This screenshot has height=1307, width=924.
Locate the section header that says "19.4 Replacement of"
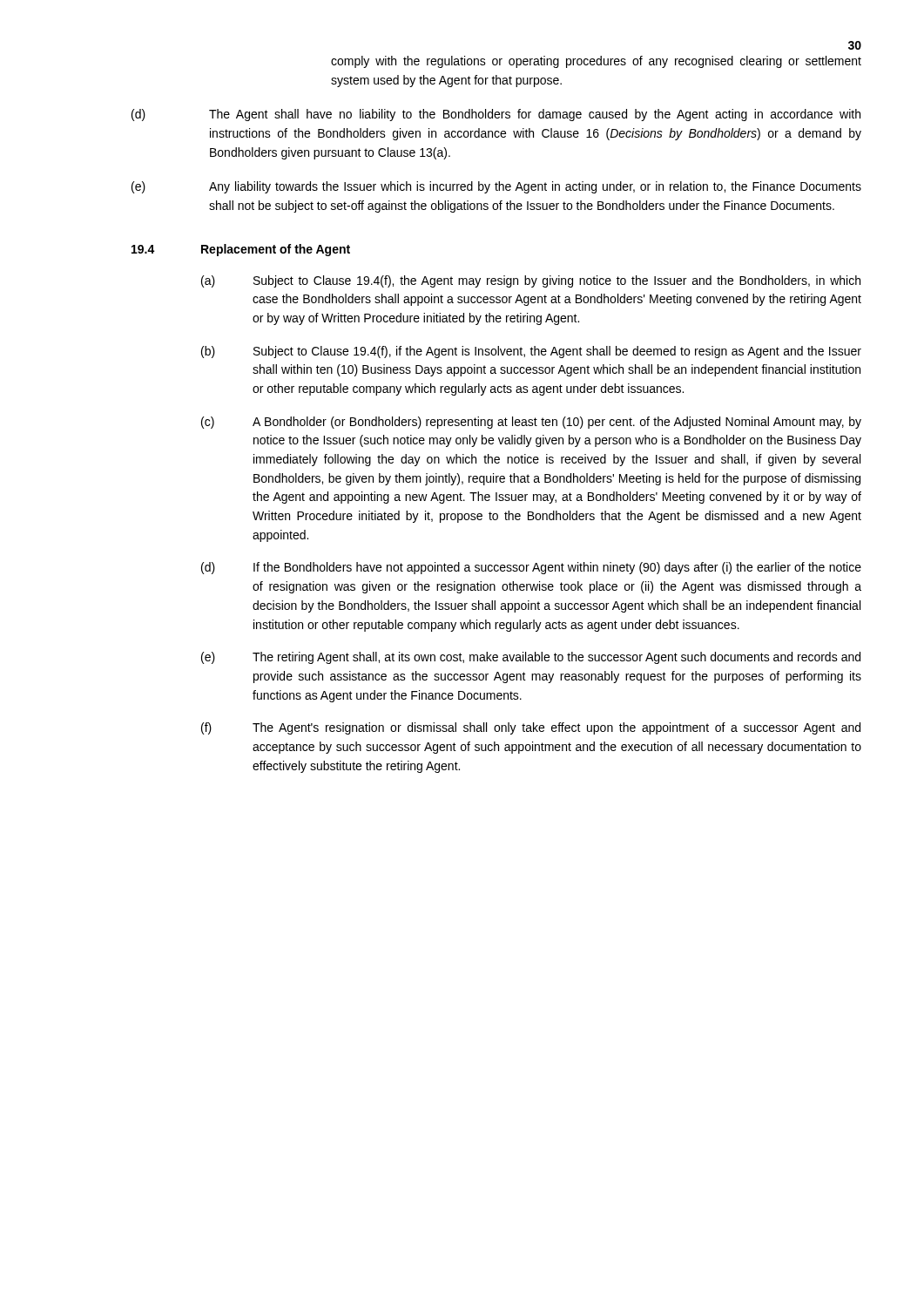[241, 250]
